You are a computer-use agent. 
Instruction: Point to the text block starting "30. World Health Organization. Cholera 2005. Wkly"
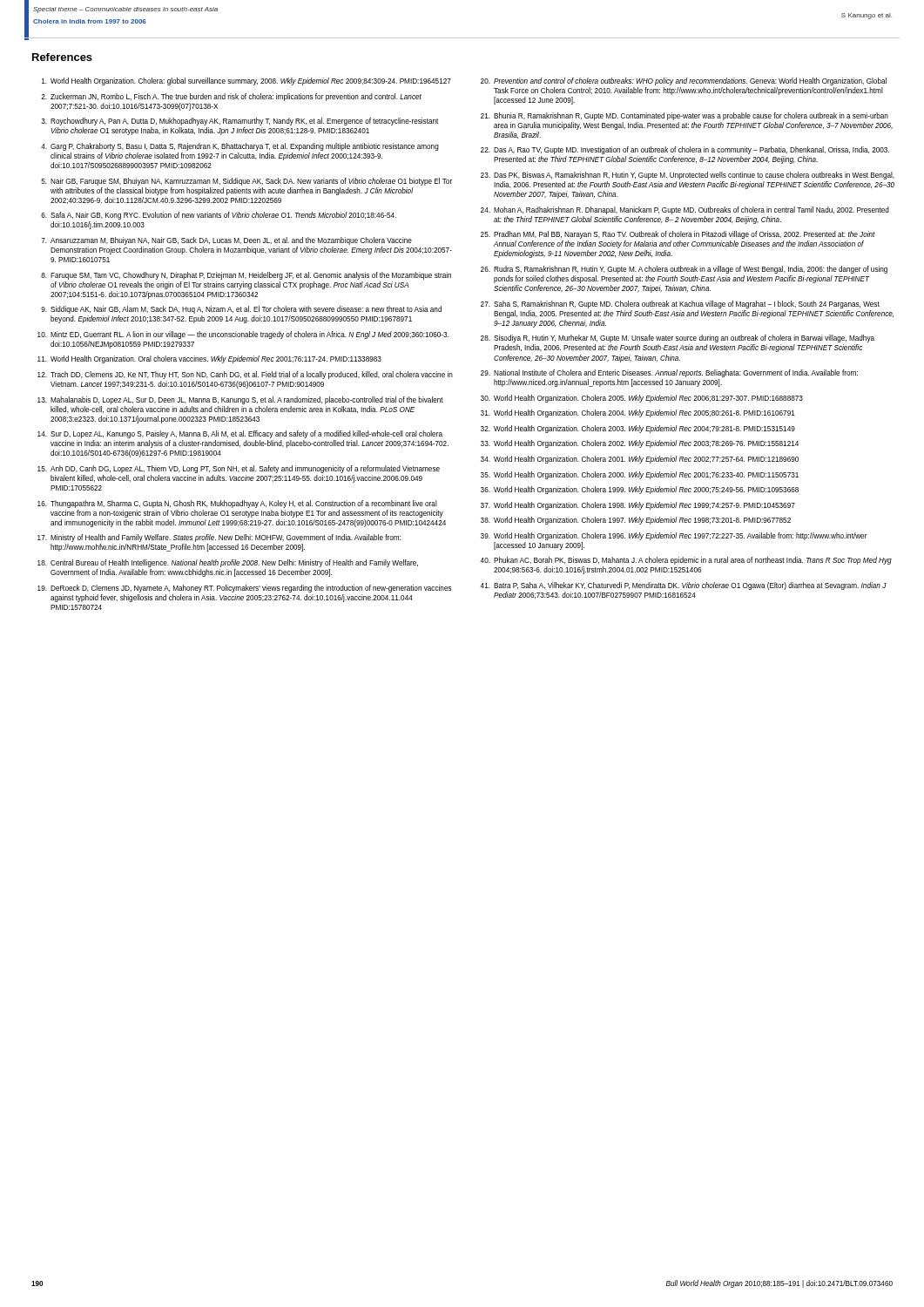click(639, 398)
